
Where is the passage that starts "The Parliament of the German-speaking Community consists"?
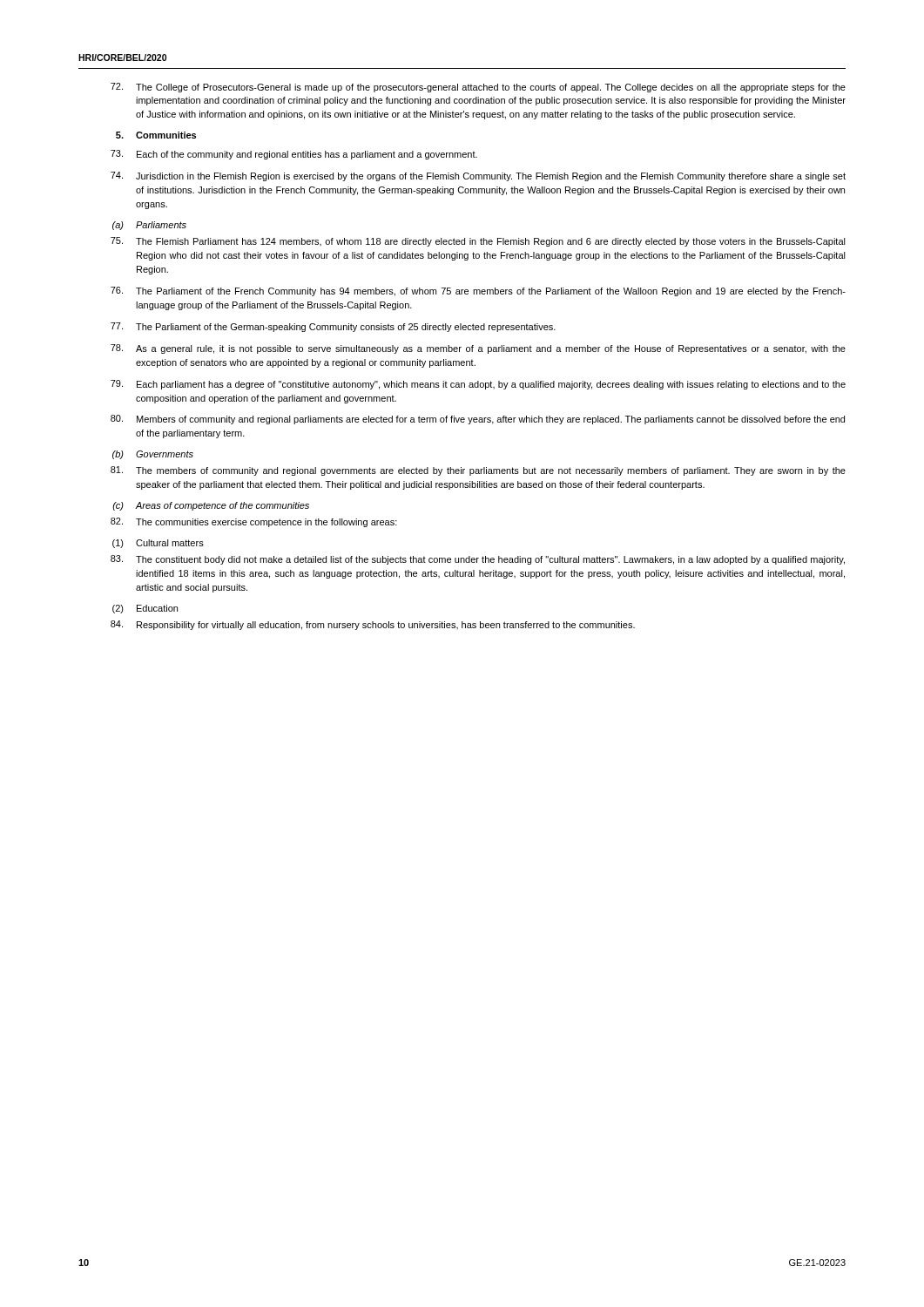462,327
